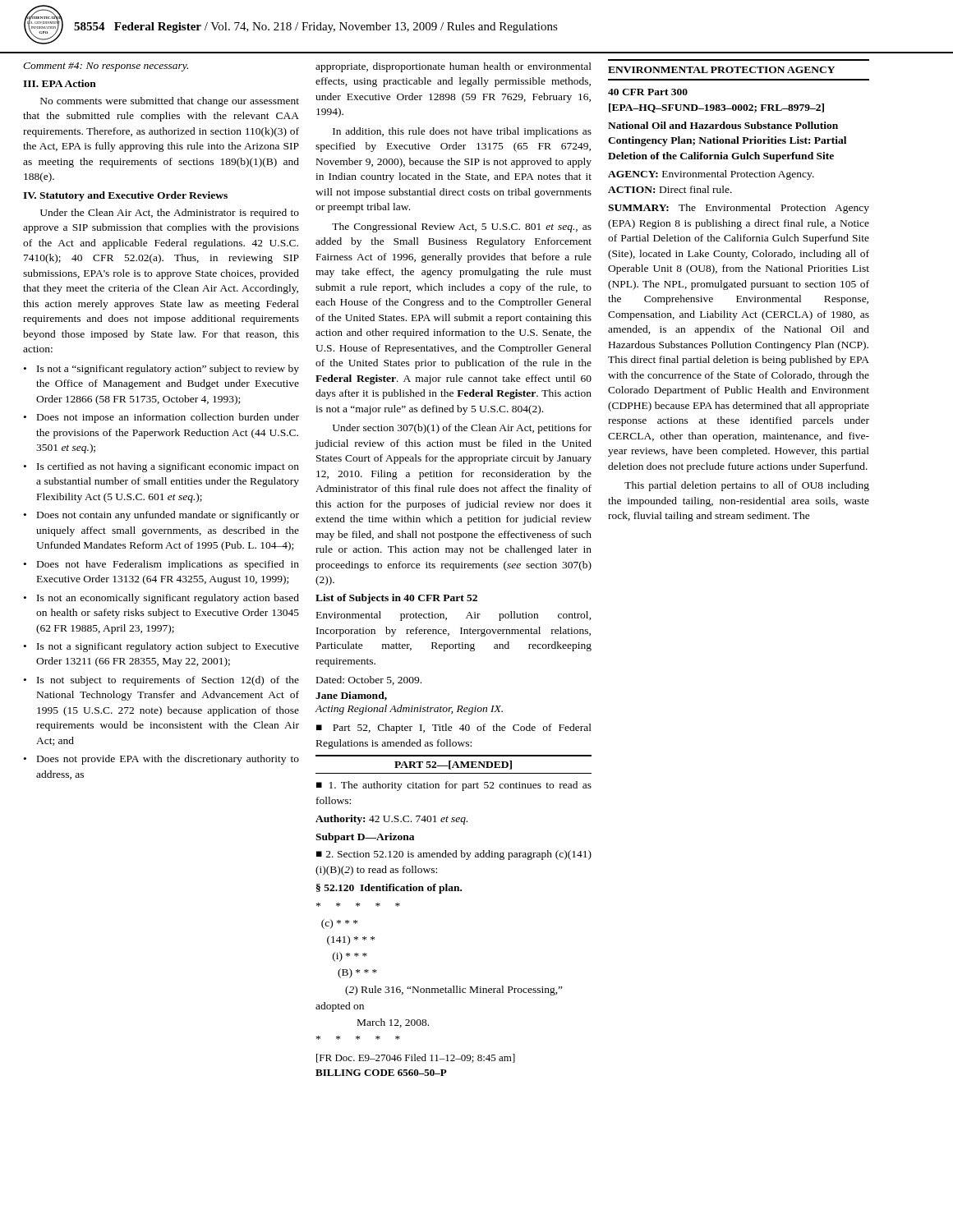The height and width of the screenshot is (1232, 953).
Task: Find "Subpart D—Arizona" on this page
Action: pyautogui.click(x=365, y=837)
